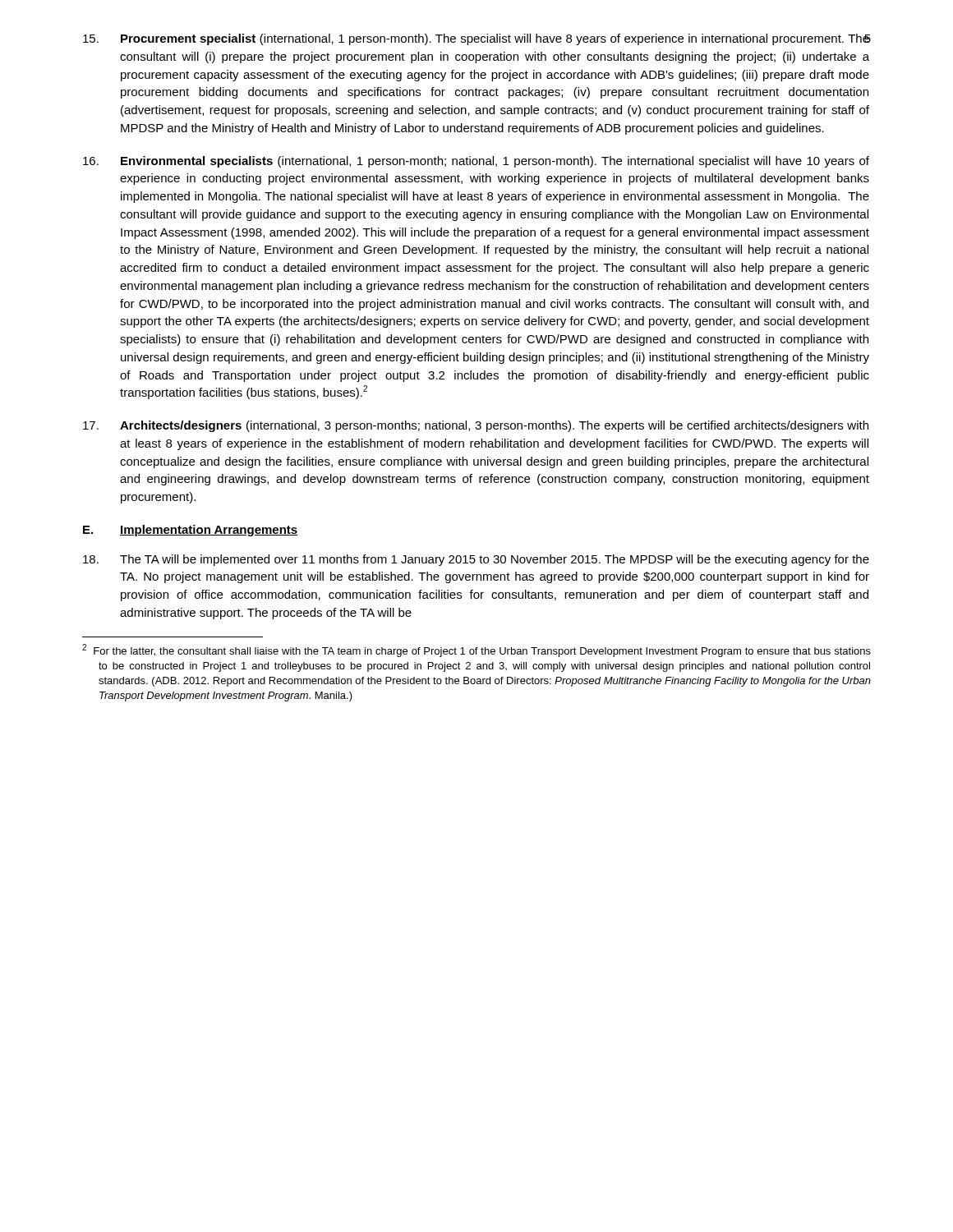The image size is (953, 1232).
Task: Navigate to the region starting "Environmental specialists (international, 1"
Action: [x=476, y=277]
